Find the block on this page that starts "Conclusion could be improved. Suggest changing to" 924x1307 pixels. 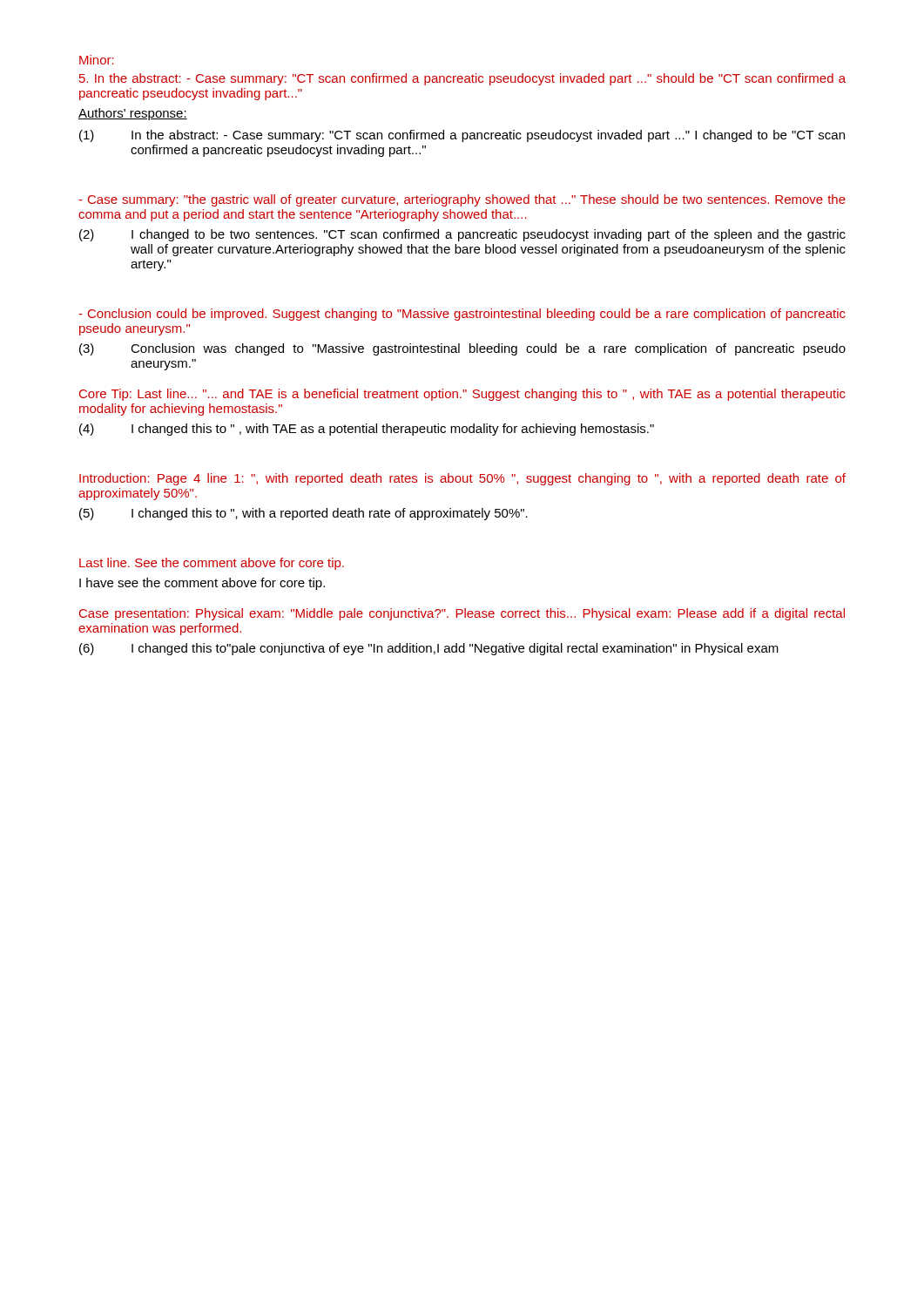tap(462, 321)
